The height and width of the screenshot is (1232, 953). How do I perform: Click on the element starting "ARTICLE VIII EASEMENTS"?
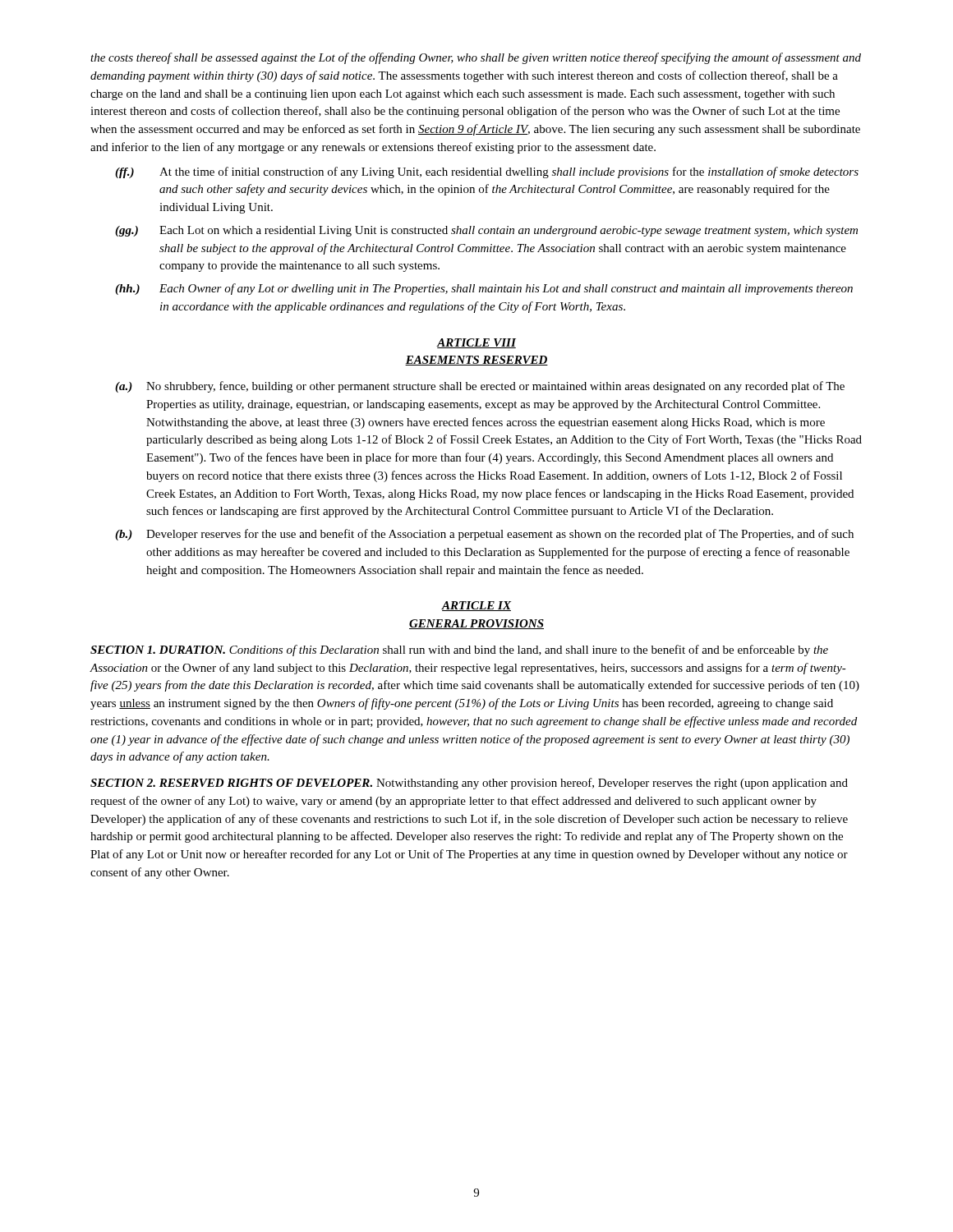point(476,351)
